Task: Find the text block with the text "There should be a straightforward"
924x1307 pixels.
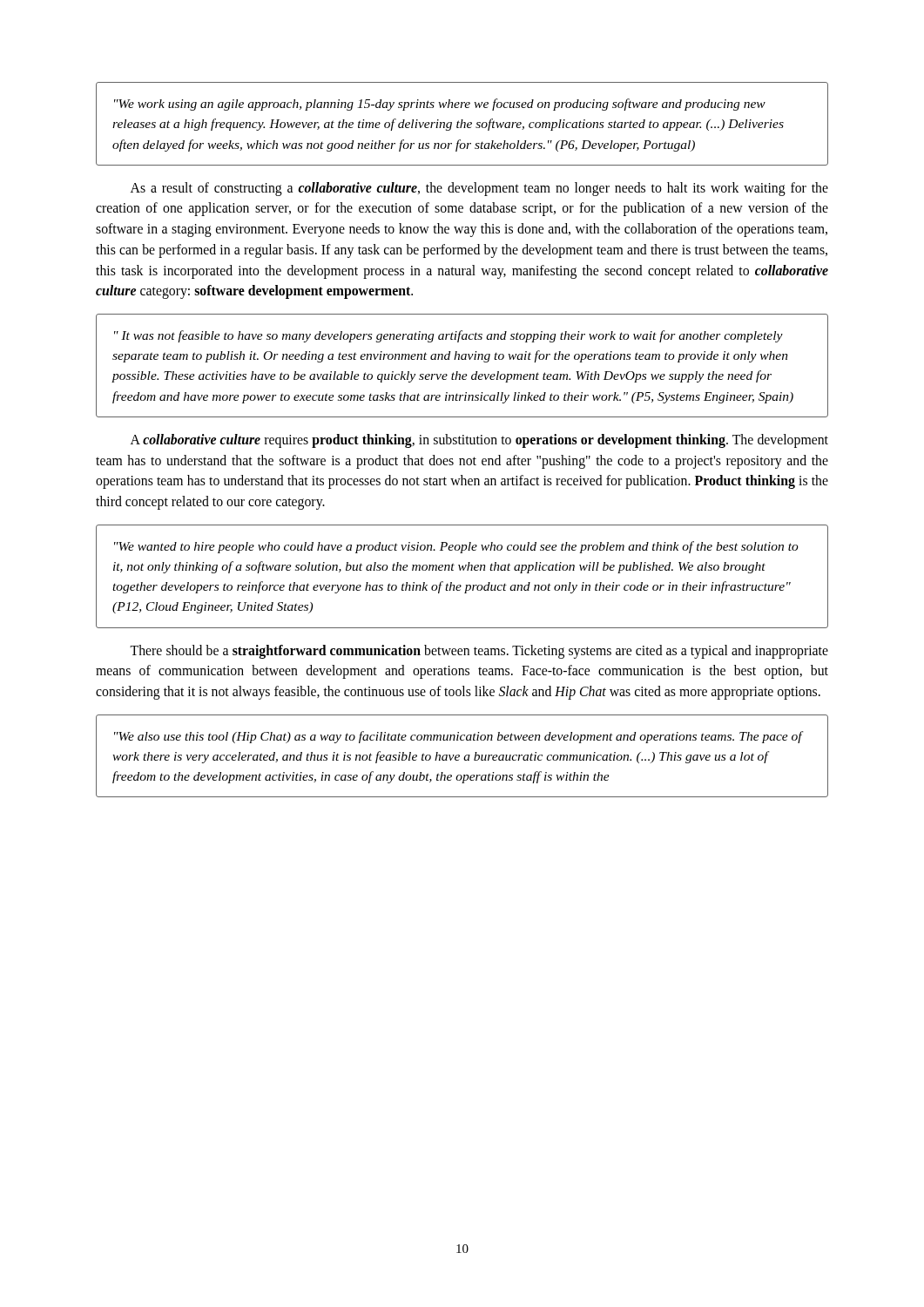Action: 462,671
